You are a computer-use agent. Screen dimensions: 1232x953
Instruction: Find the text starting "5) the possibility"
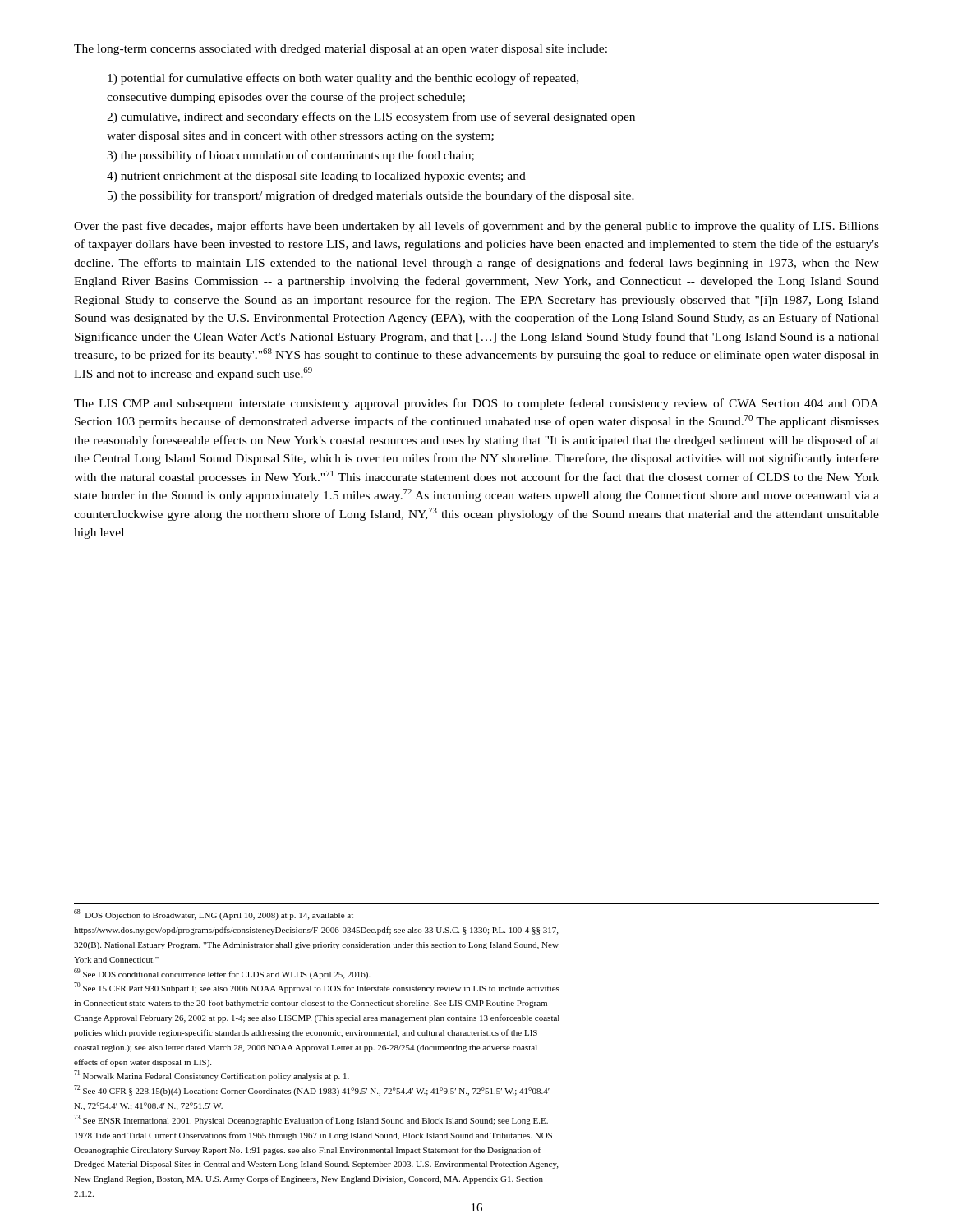493,196
